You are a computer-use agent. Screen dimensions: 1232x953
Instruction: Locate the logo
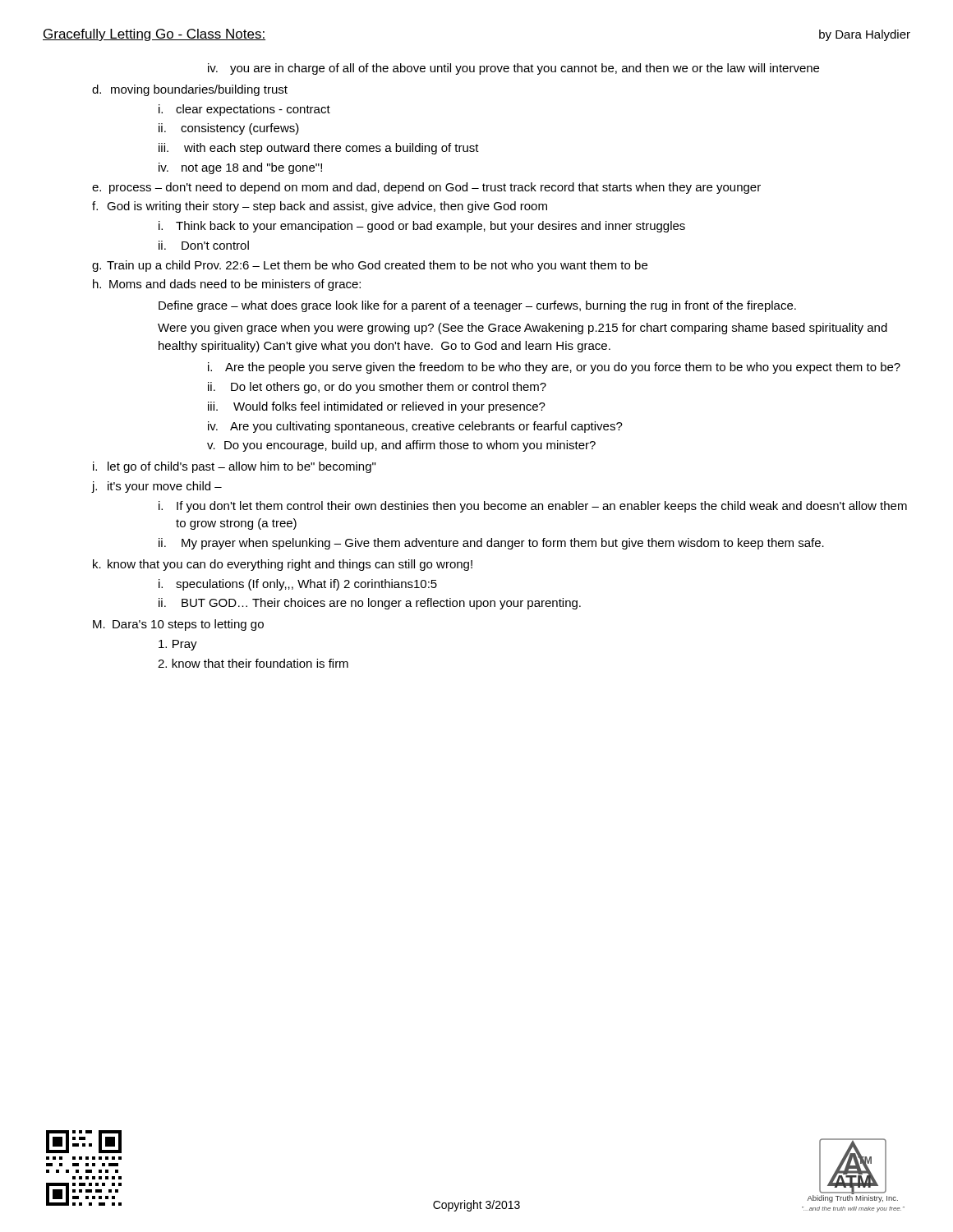(853, 1175)
